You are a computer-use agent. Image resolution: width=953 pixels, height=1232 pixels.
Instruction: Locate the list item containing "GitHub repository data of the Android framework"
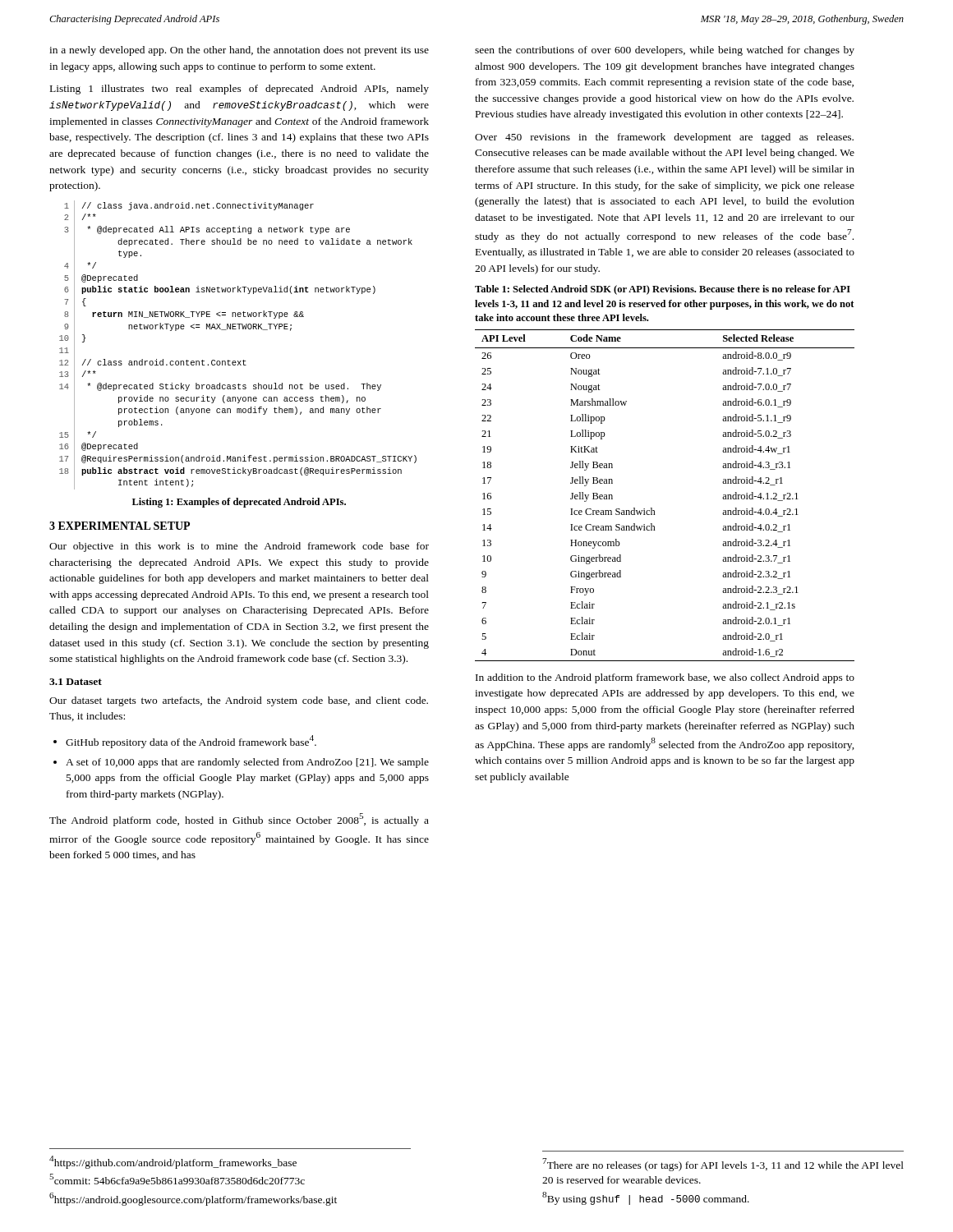tap(239, 766)
